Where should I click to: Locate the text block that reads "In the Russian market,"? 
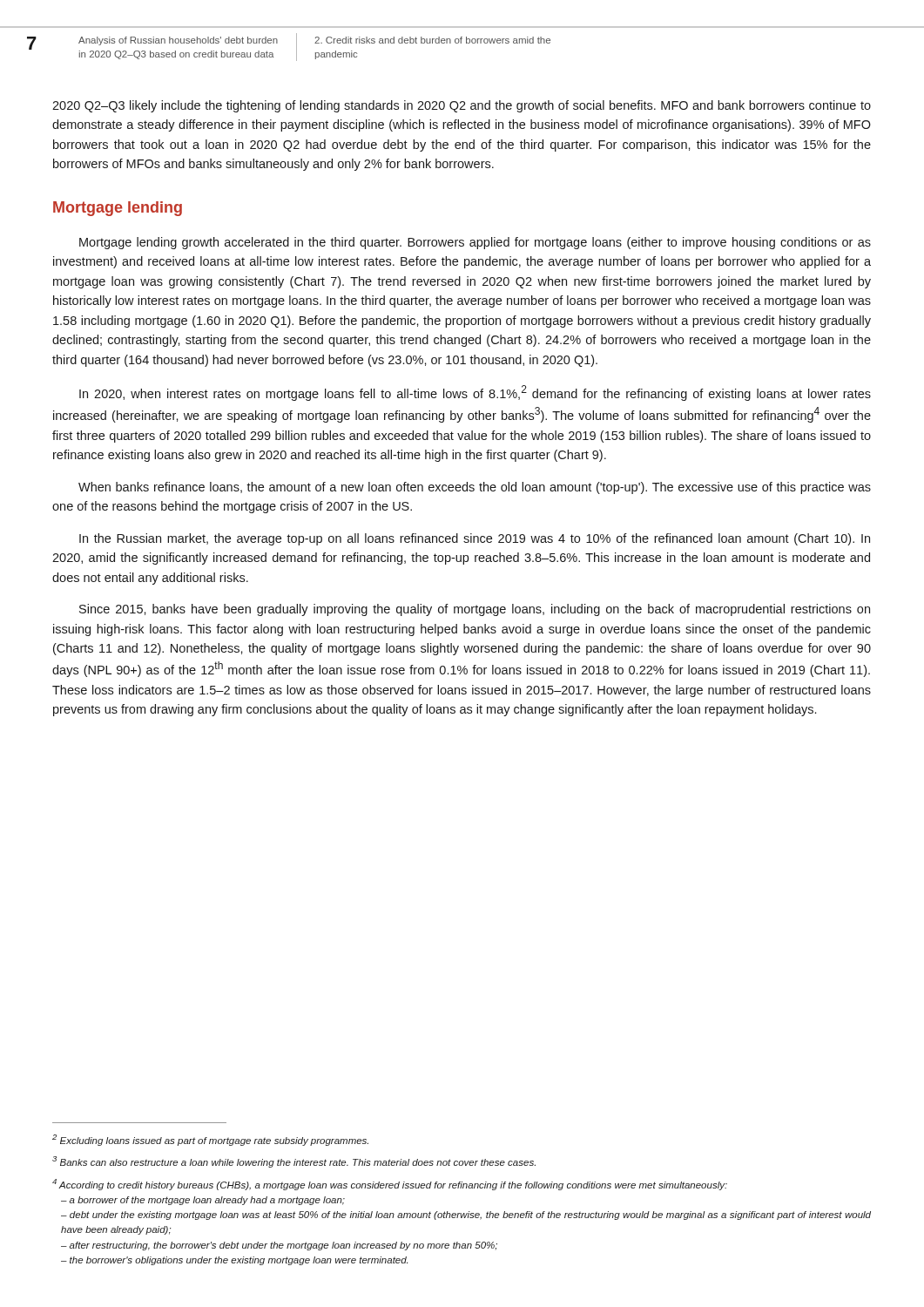(462, 558)
